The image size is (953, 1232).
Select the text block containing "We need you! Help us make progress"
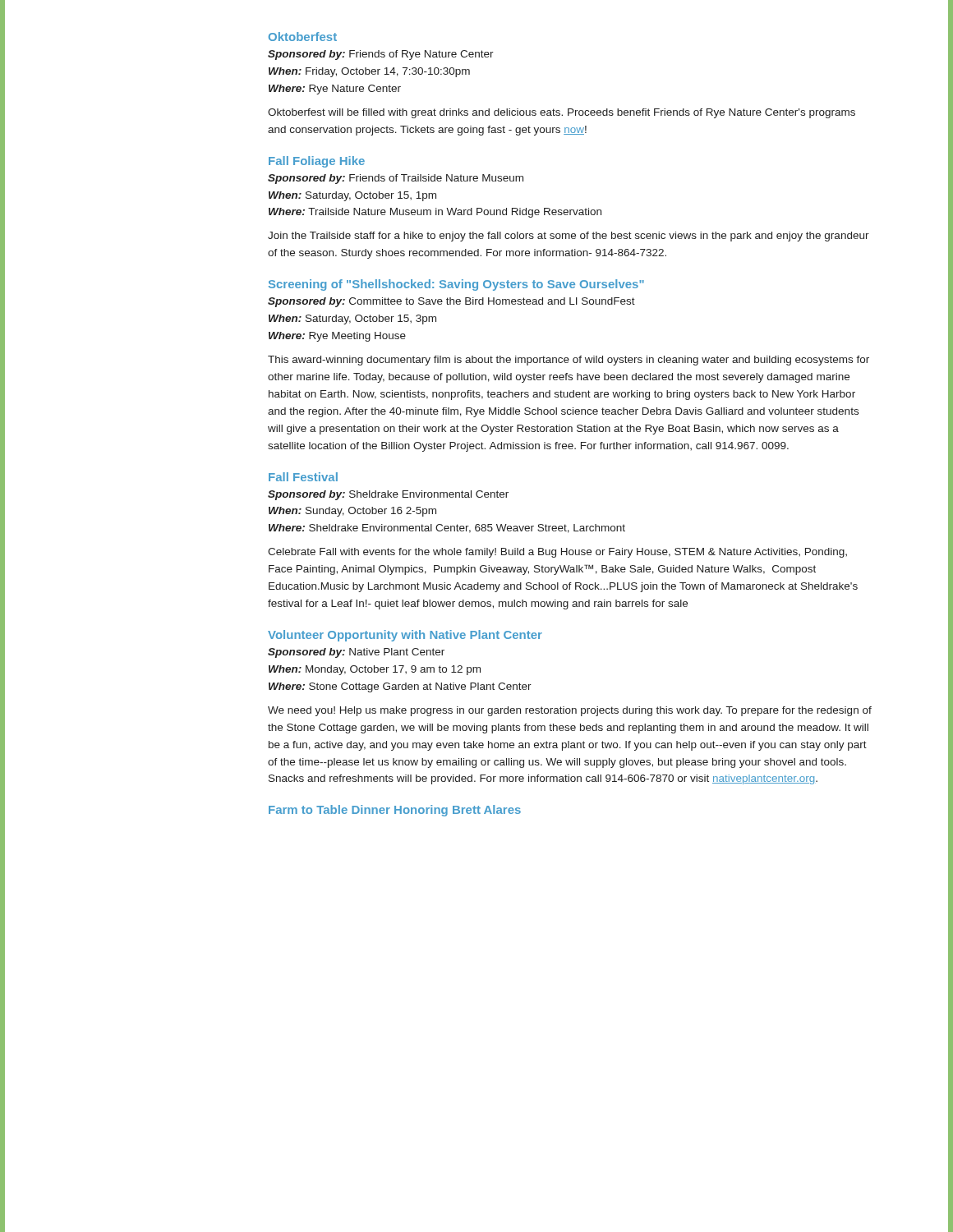click(x=570, y=744)
